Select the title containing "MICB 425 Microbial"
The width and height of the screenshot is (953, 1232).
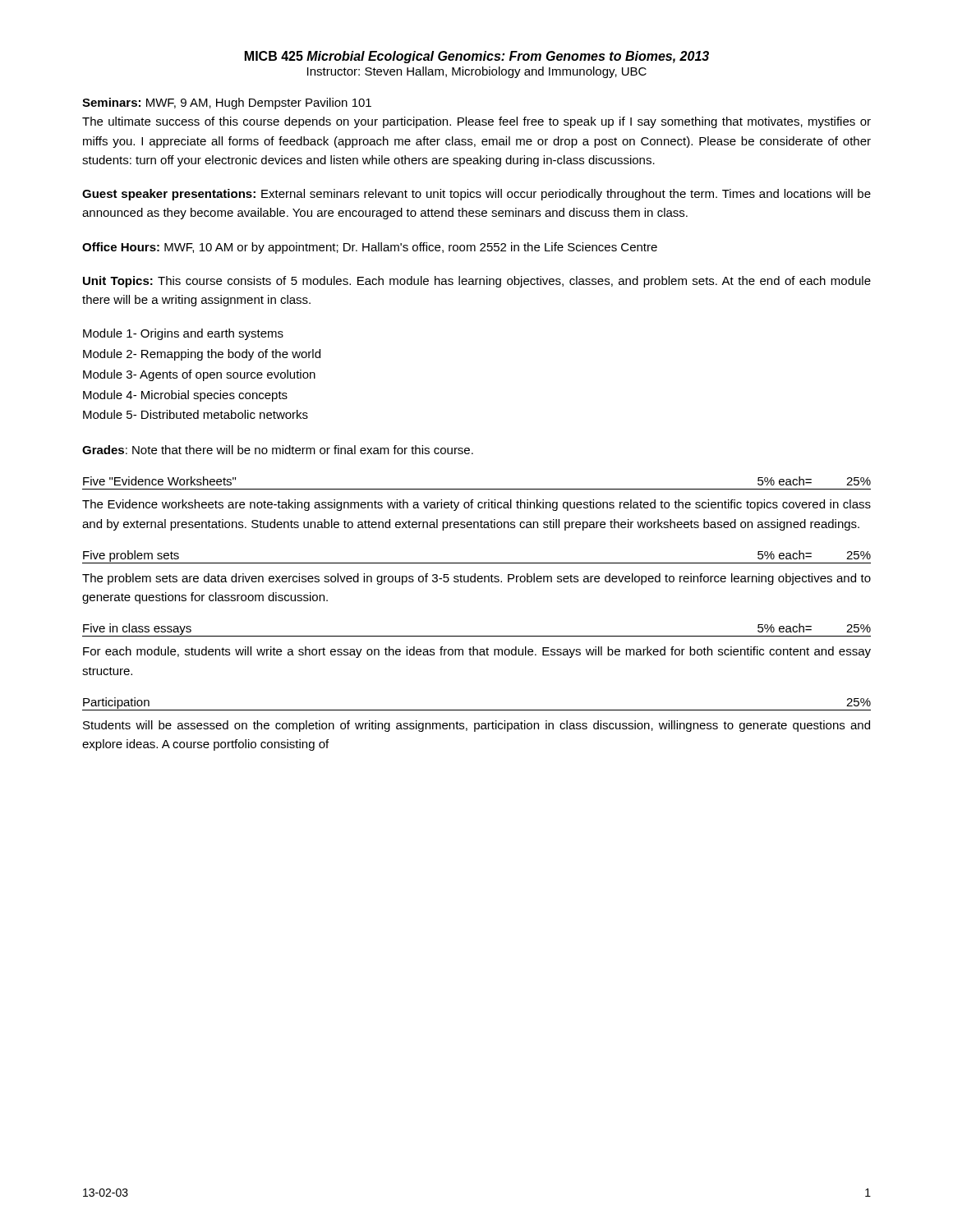click(476, 64)
